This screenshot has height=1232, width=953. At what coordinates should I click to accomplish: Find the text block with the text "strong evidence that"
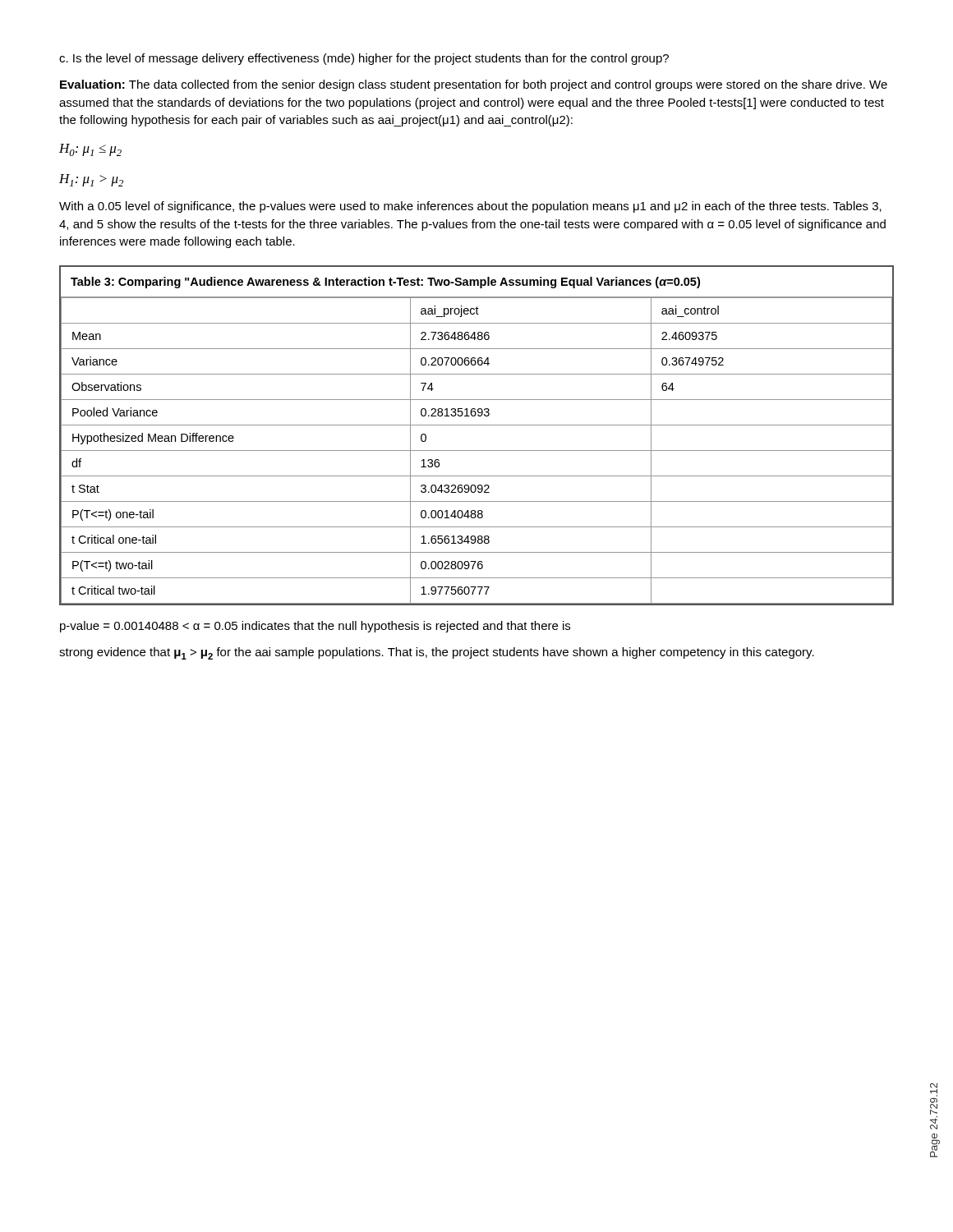(x=437, y=653)
